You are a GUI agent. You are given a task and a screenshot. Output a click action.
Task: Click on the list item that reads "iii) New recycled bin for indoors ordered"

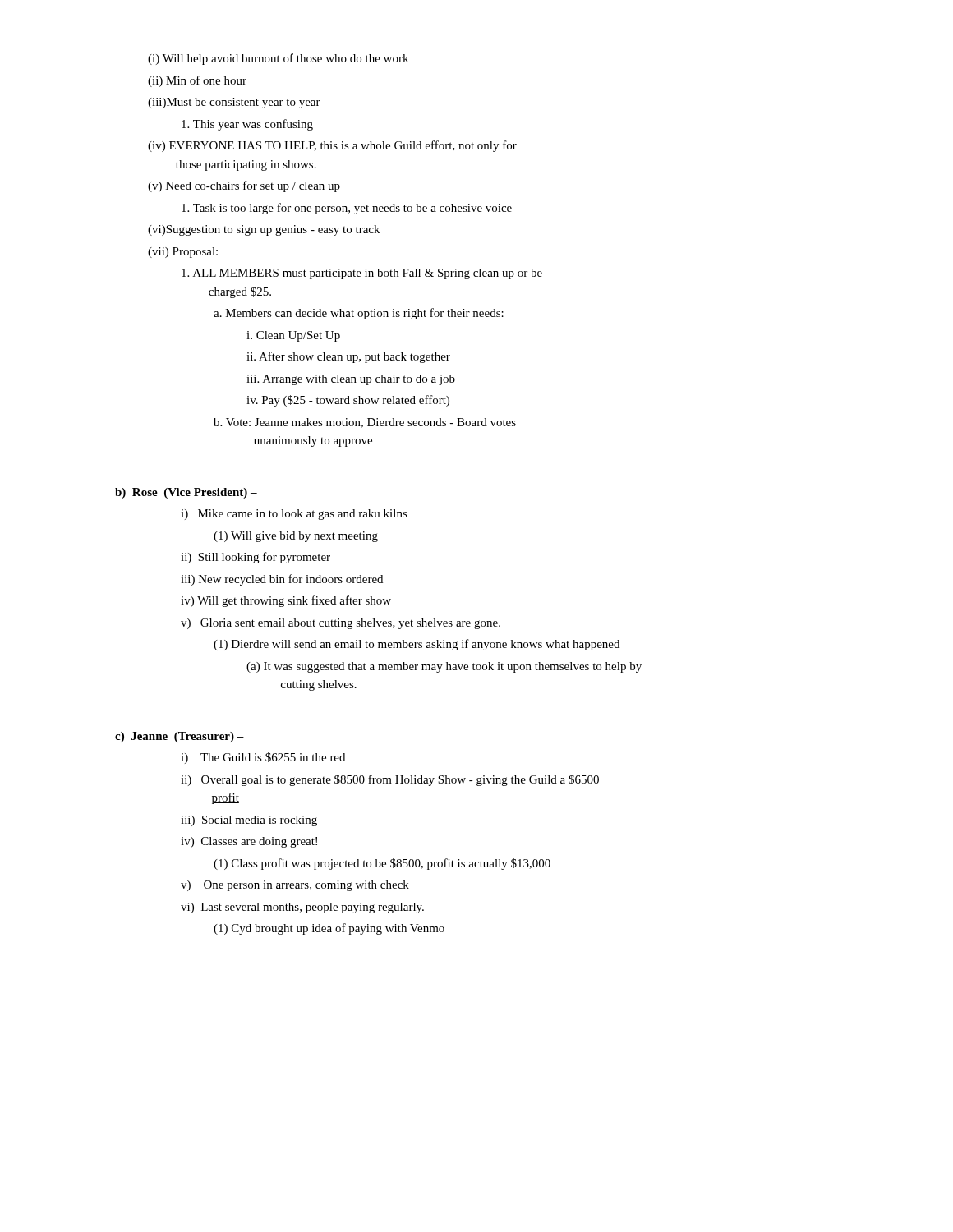282,579
